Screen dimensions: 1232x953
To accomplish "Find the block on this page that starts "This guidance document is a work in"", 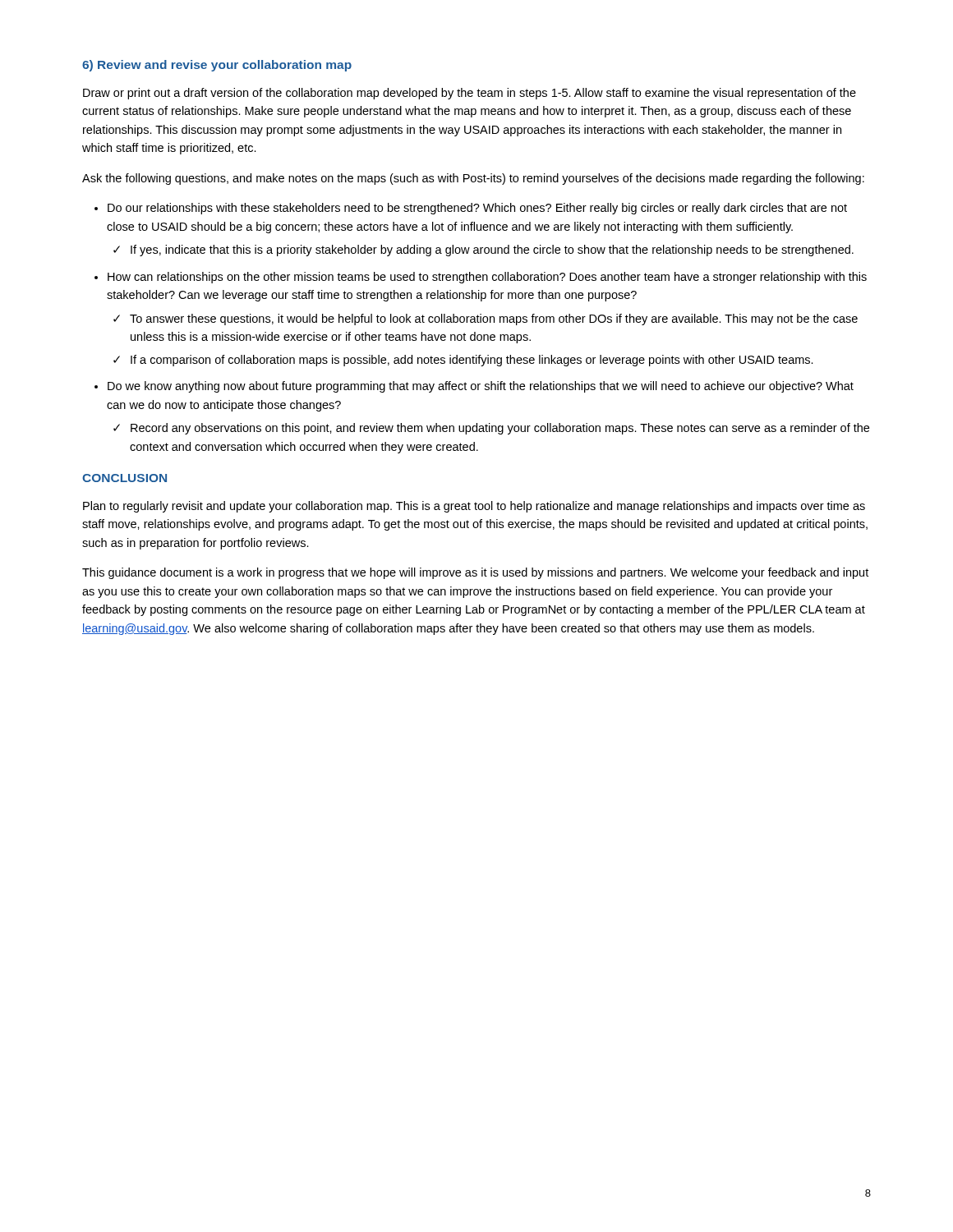I will [475, 600].
